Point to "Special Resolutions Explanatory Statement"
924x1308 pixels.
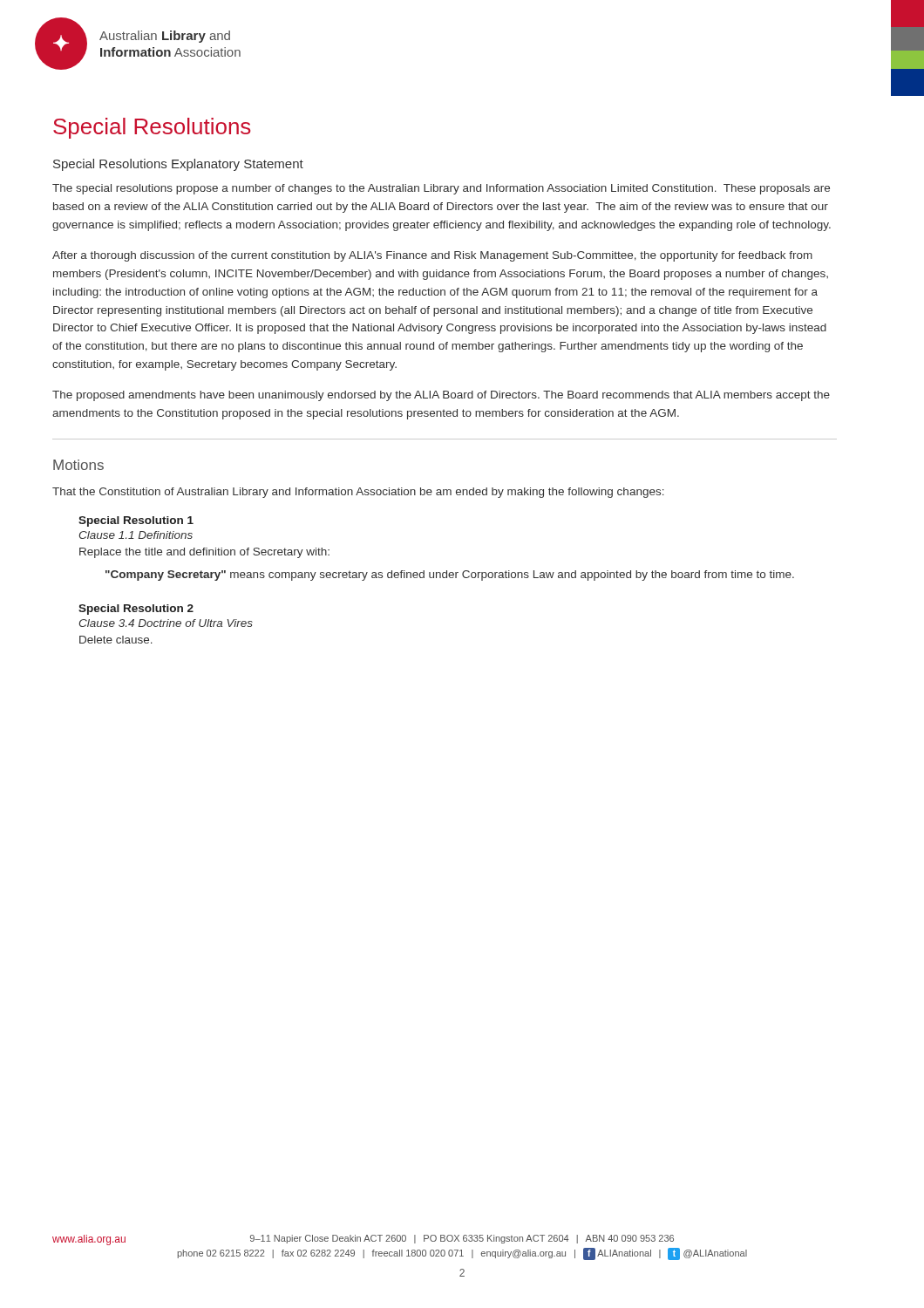(x=178, y=165)
